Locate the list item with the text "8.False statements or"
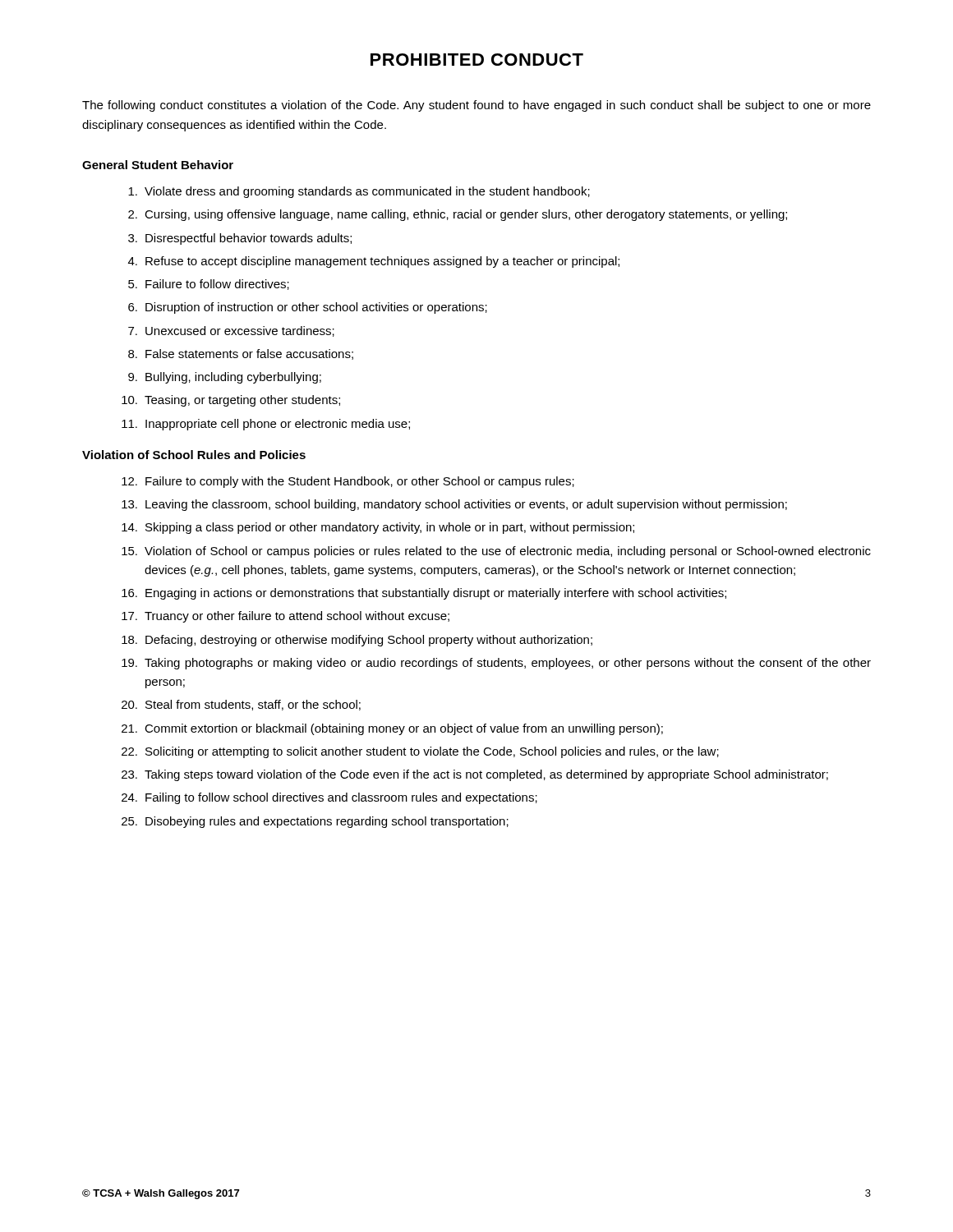This screenshot has width=953, height=1232. [x=241, y=354]
